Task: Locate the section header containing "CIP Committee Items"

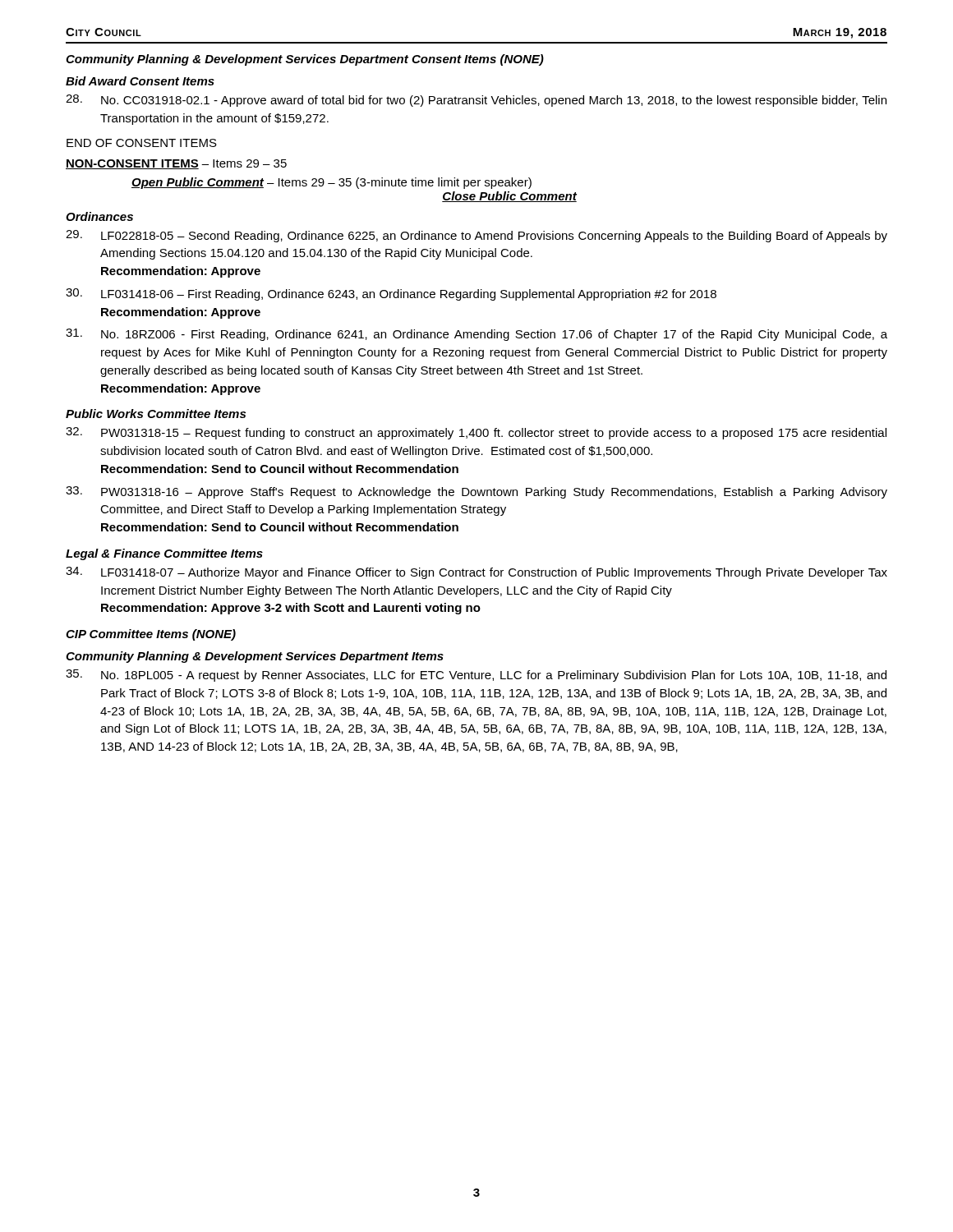Action: click(151, 634)
